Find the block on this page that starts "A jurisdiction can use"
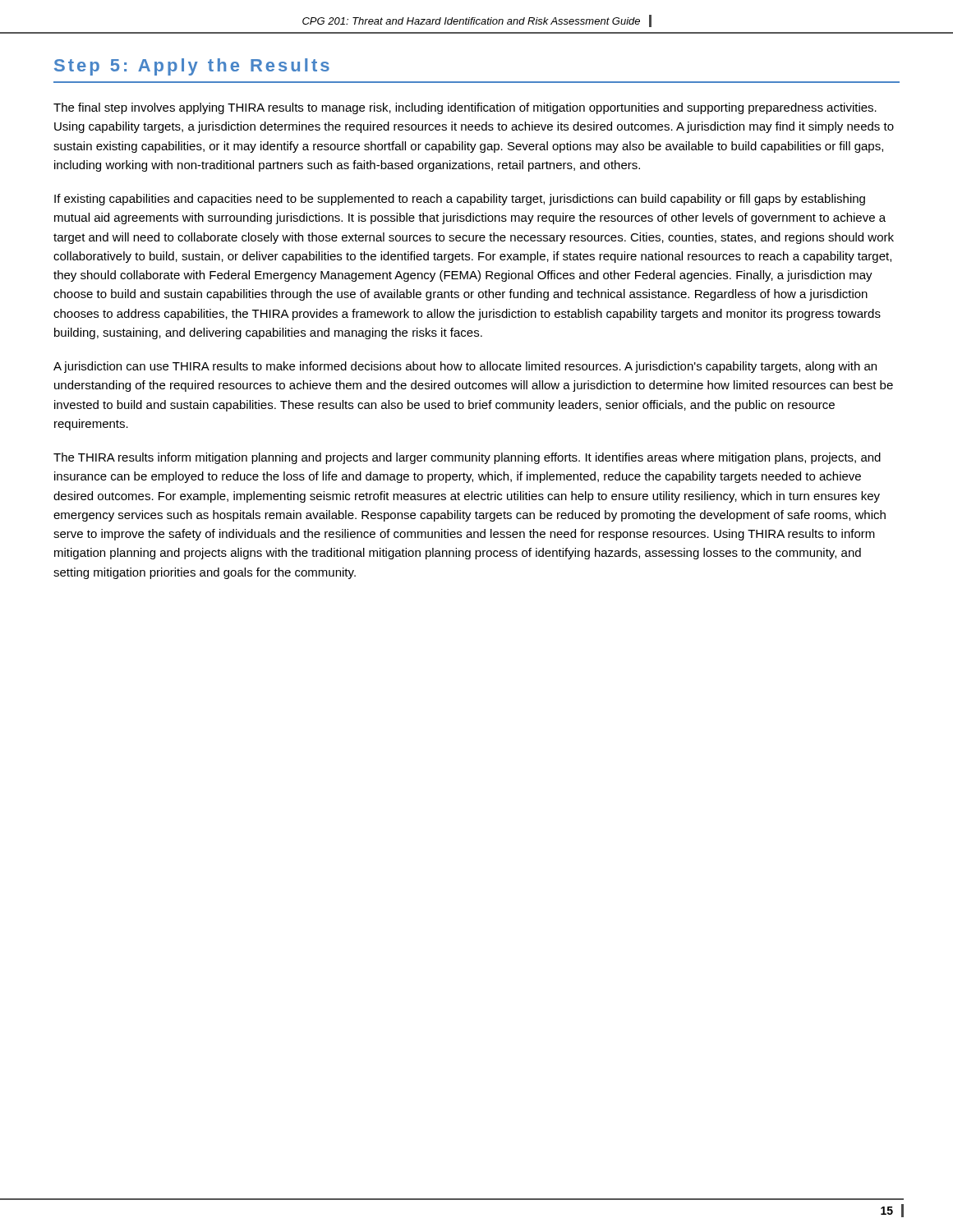Screen dimensions: 1232x953 473,395
